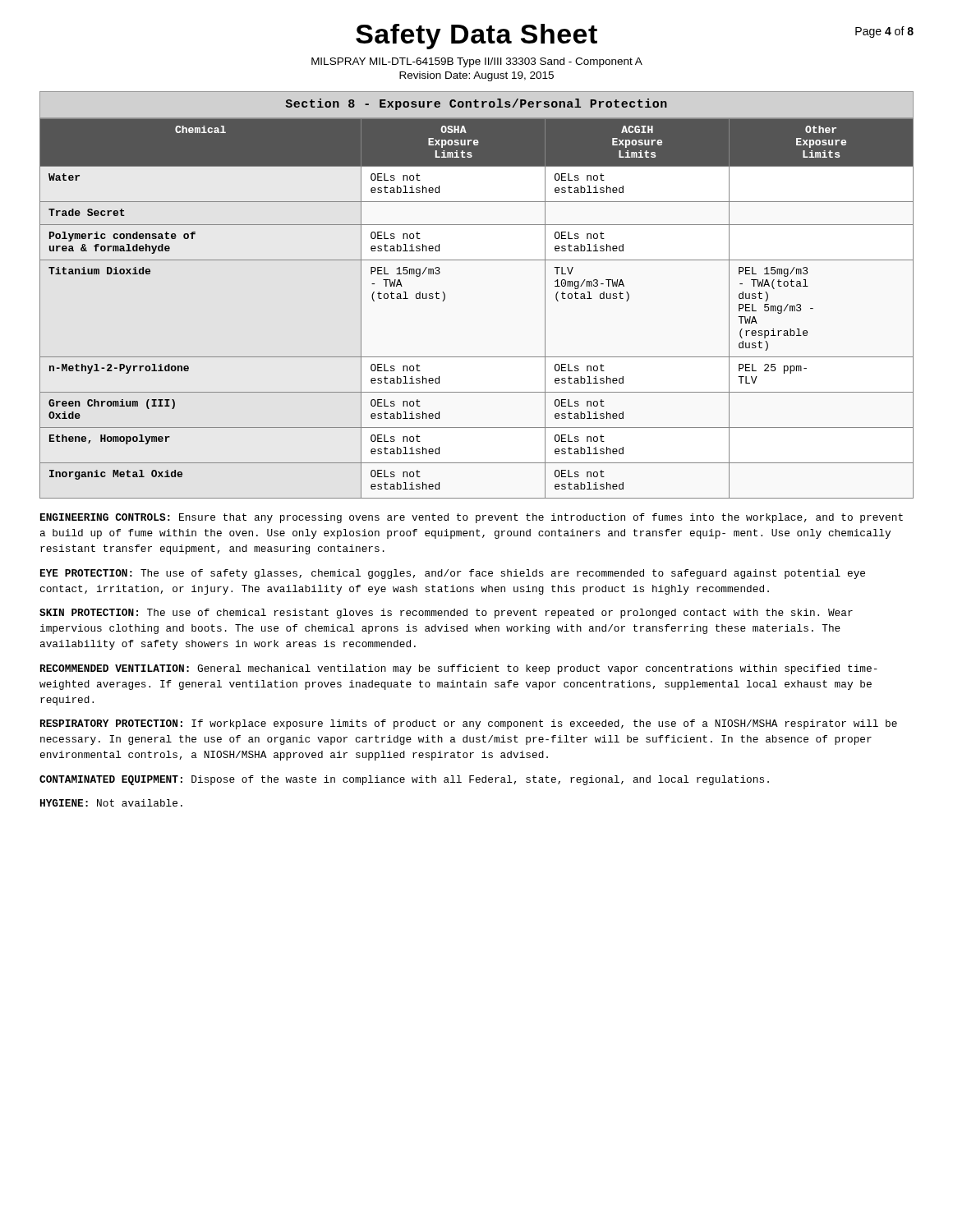Locate the region starting "ENGINEERING CONTROLS: Ensure that any processing ovens"
Viewport: 953px width, 1232px height.
[472, 534]
